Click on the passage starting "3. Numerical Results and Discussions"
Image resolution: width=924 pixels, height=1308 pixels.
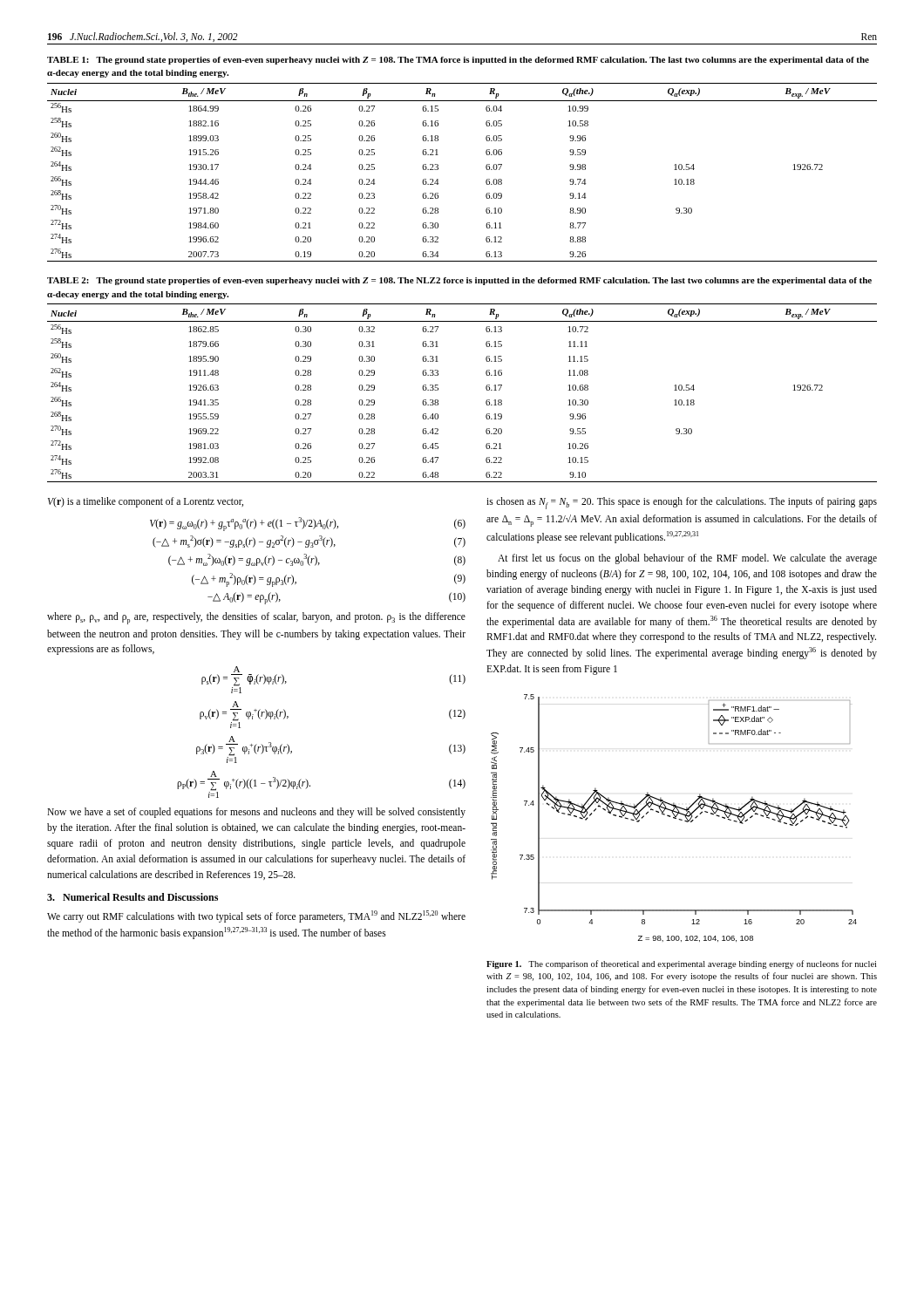[x=133, y=898]
